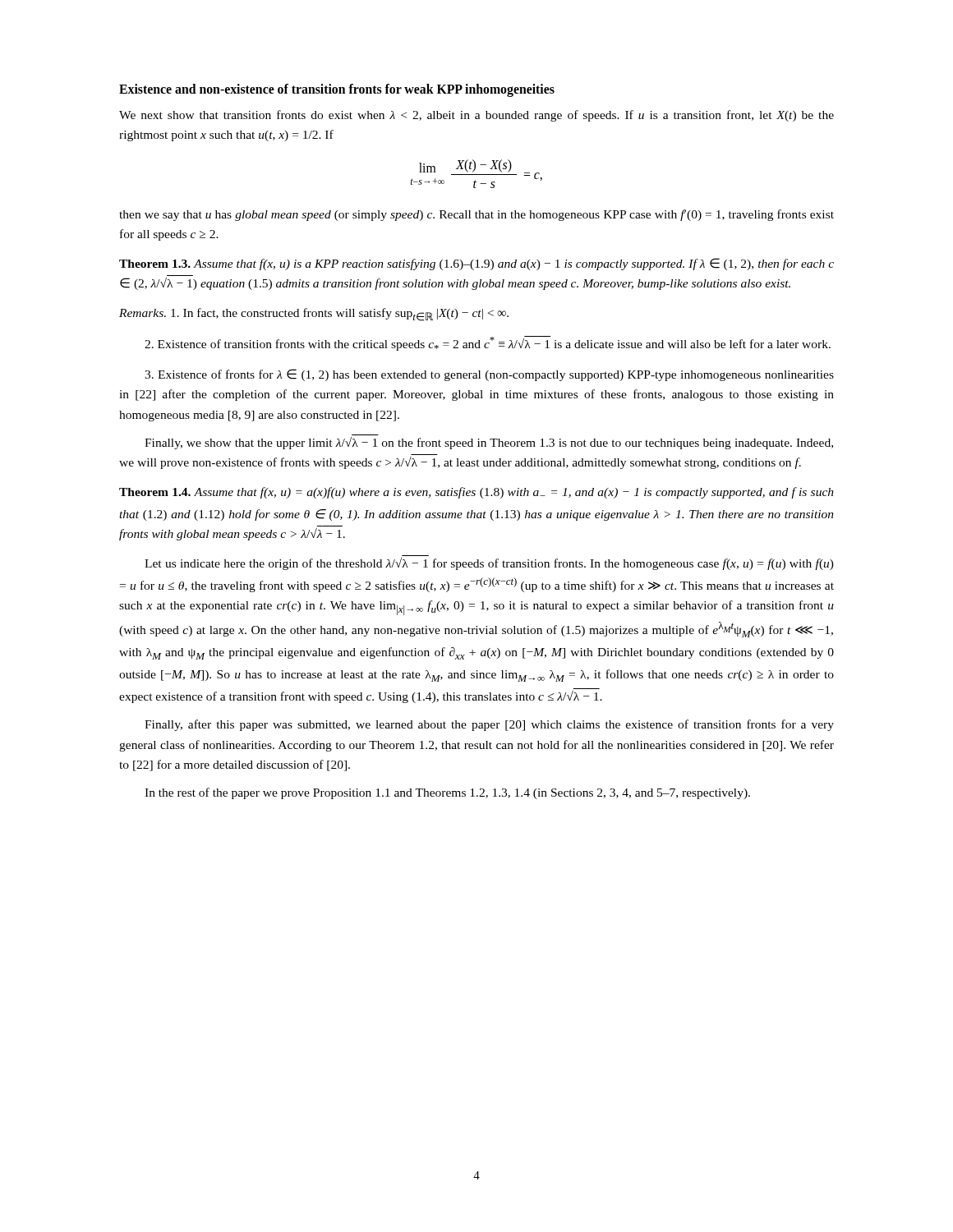Locate the text block with the text "Finally, we show that the upper limit λ/√λ"
The height and width of the screenshot is (1232, 953).
click(x=476, y=452)
